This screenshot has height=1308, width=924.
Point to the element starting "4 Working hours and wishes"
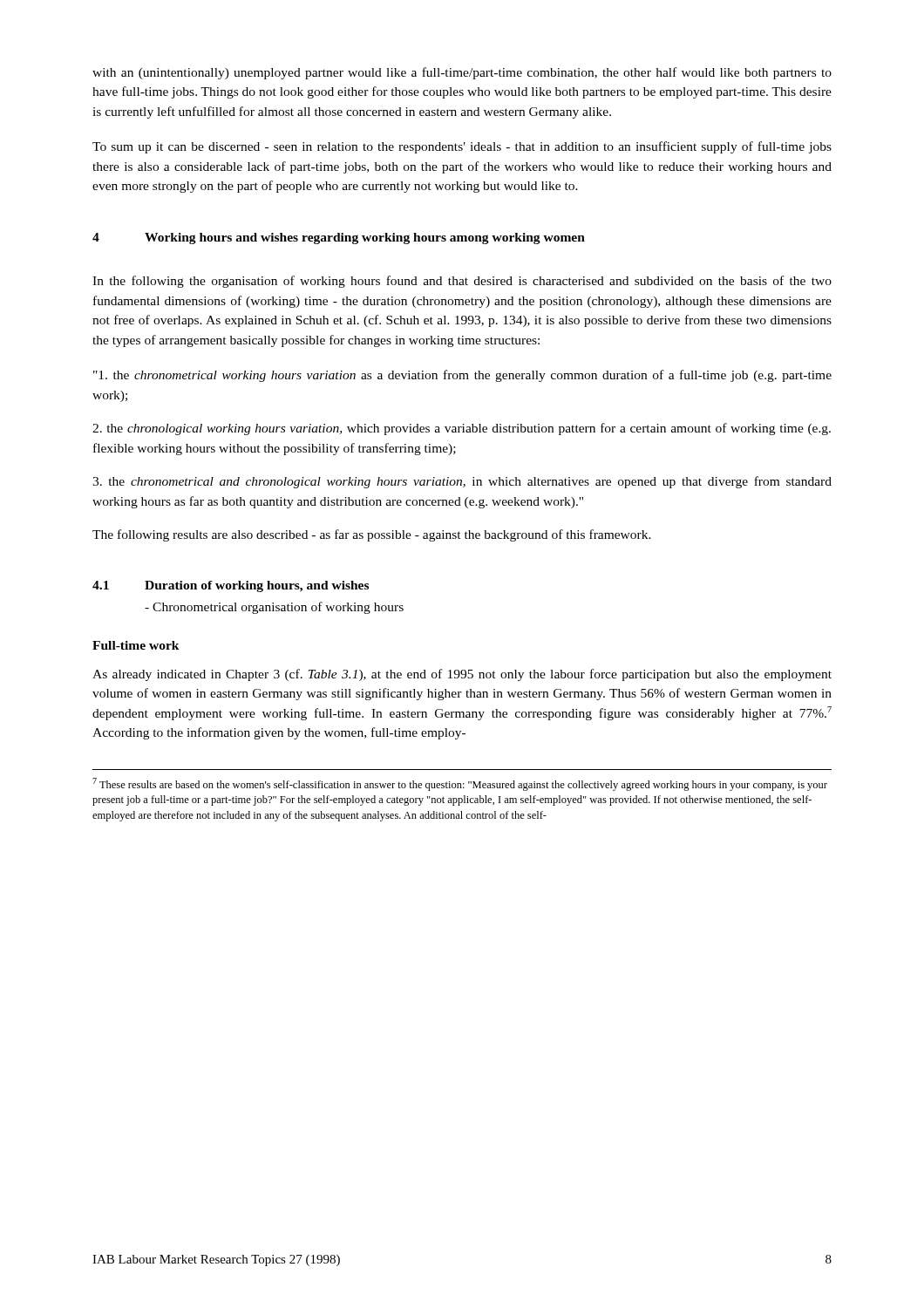[339, 237]
